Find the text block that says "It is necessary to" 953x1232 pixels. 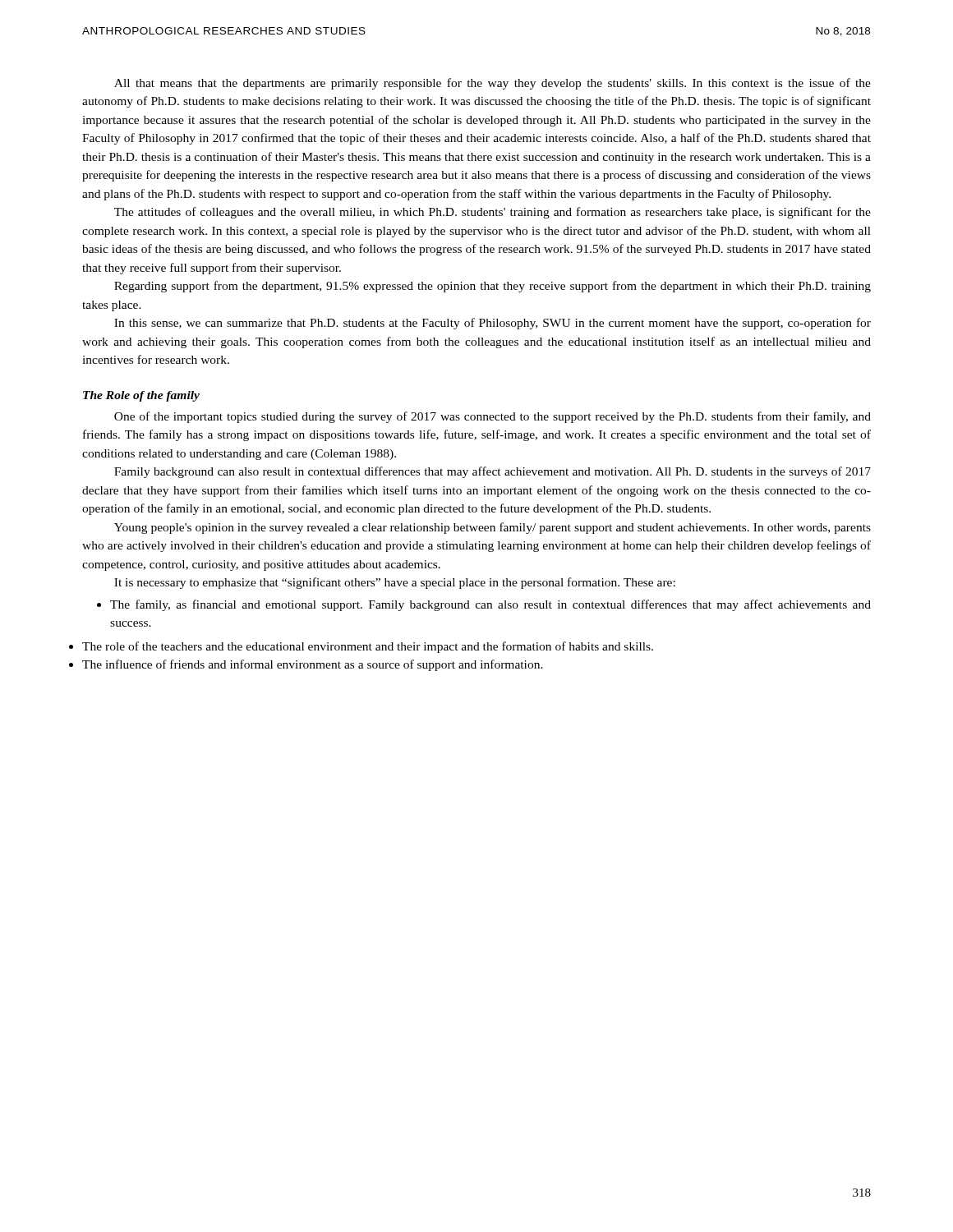coord(476,583)
